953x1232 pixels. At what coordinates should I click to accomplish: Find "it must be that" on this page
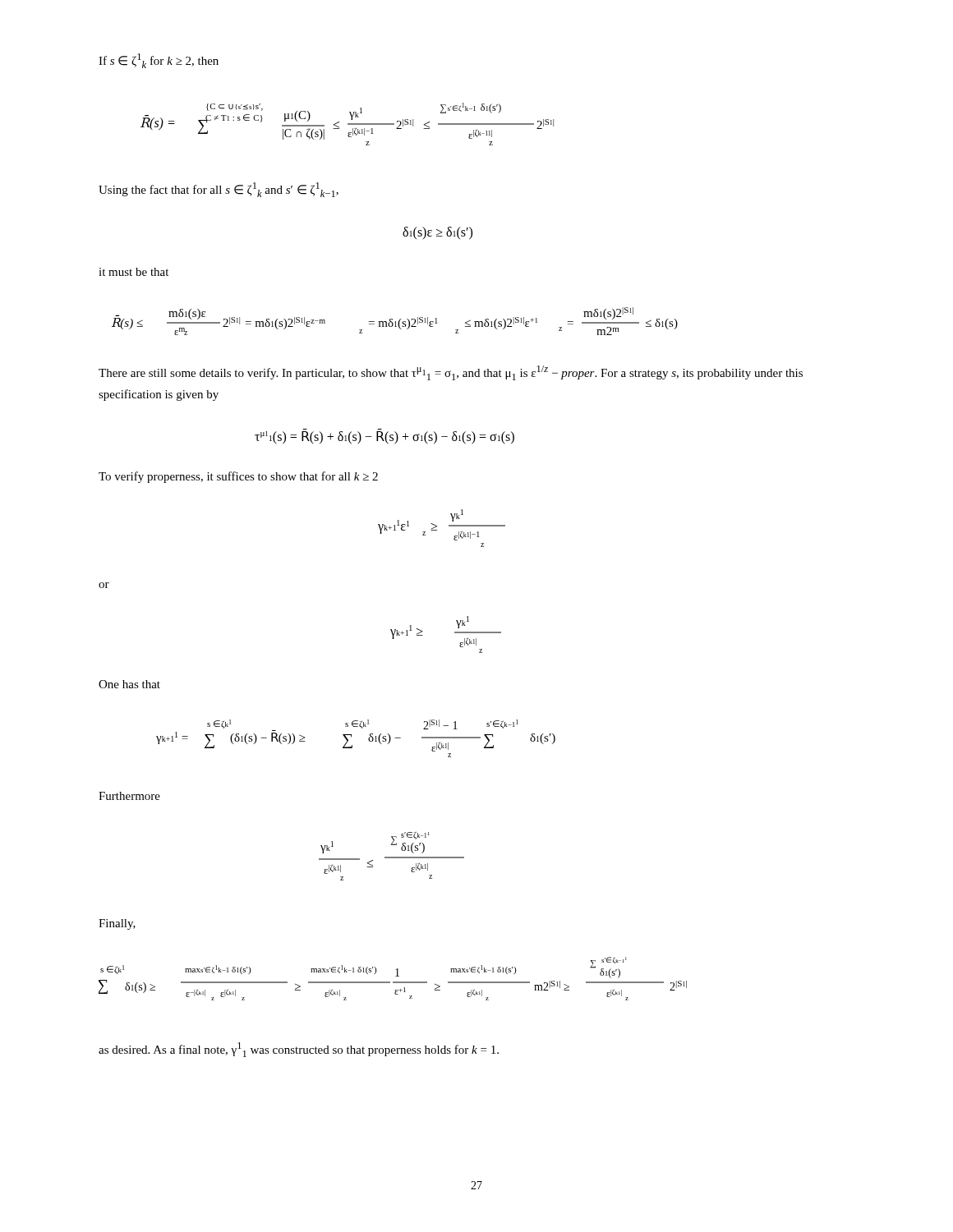coord(134,271)
